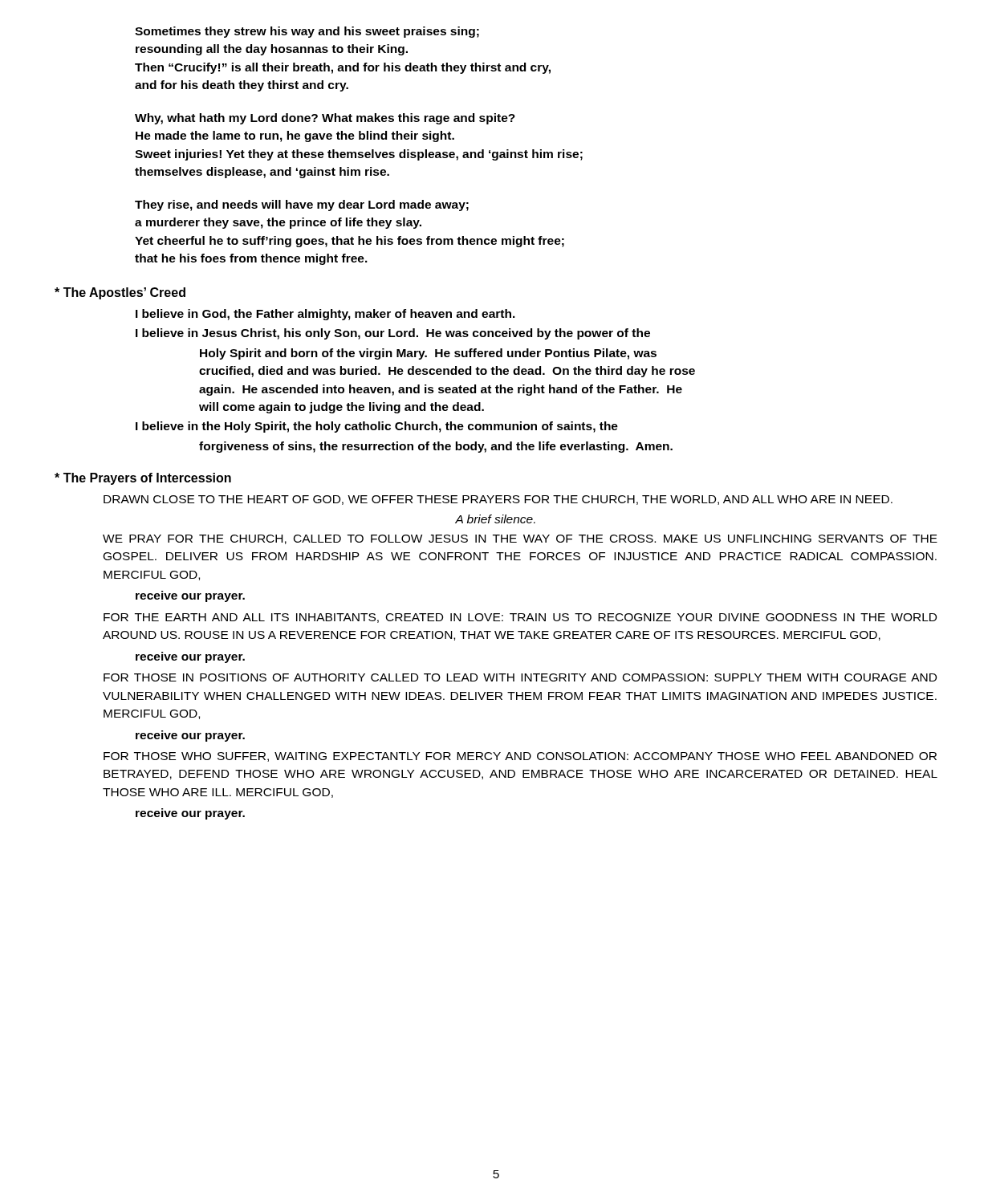Image resolution: width=992 pixels, height=1204 pixels.
Task: Click the passage that begins "FOR THOSE WHO SUFFER, WAITING EXPECTANTLY"
Action: point(520,774)
